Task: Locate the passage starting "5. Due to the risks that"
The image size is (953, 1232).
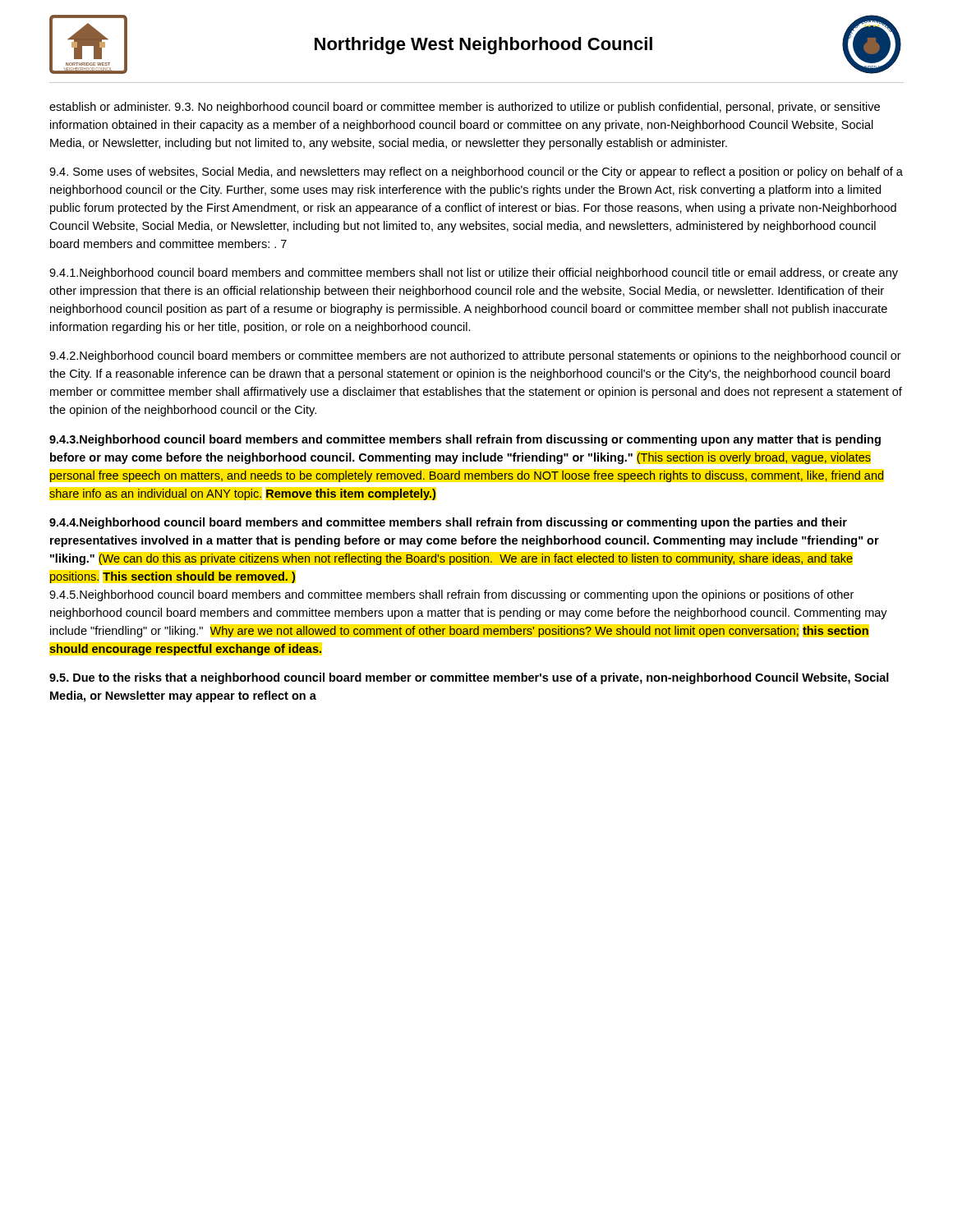Action: click(469, 687)
